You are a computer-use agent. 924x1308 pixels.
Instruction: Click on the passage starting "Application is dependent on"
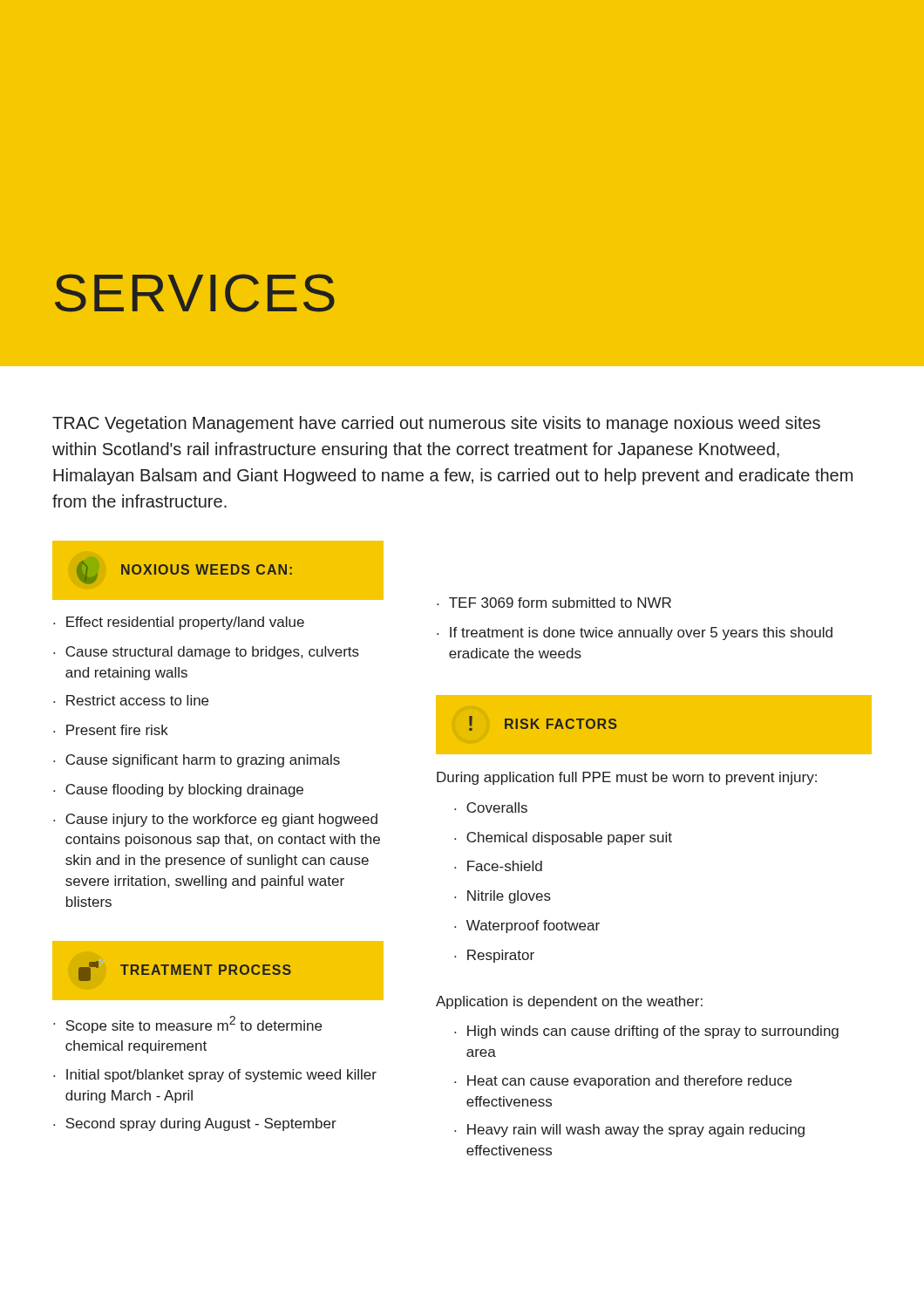pyautogui.click(x=570, y=1001)
